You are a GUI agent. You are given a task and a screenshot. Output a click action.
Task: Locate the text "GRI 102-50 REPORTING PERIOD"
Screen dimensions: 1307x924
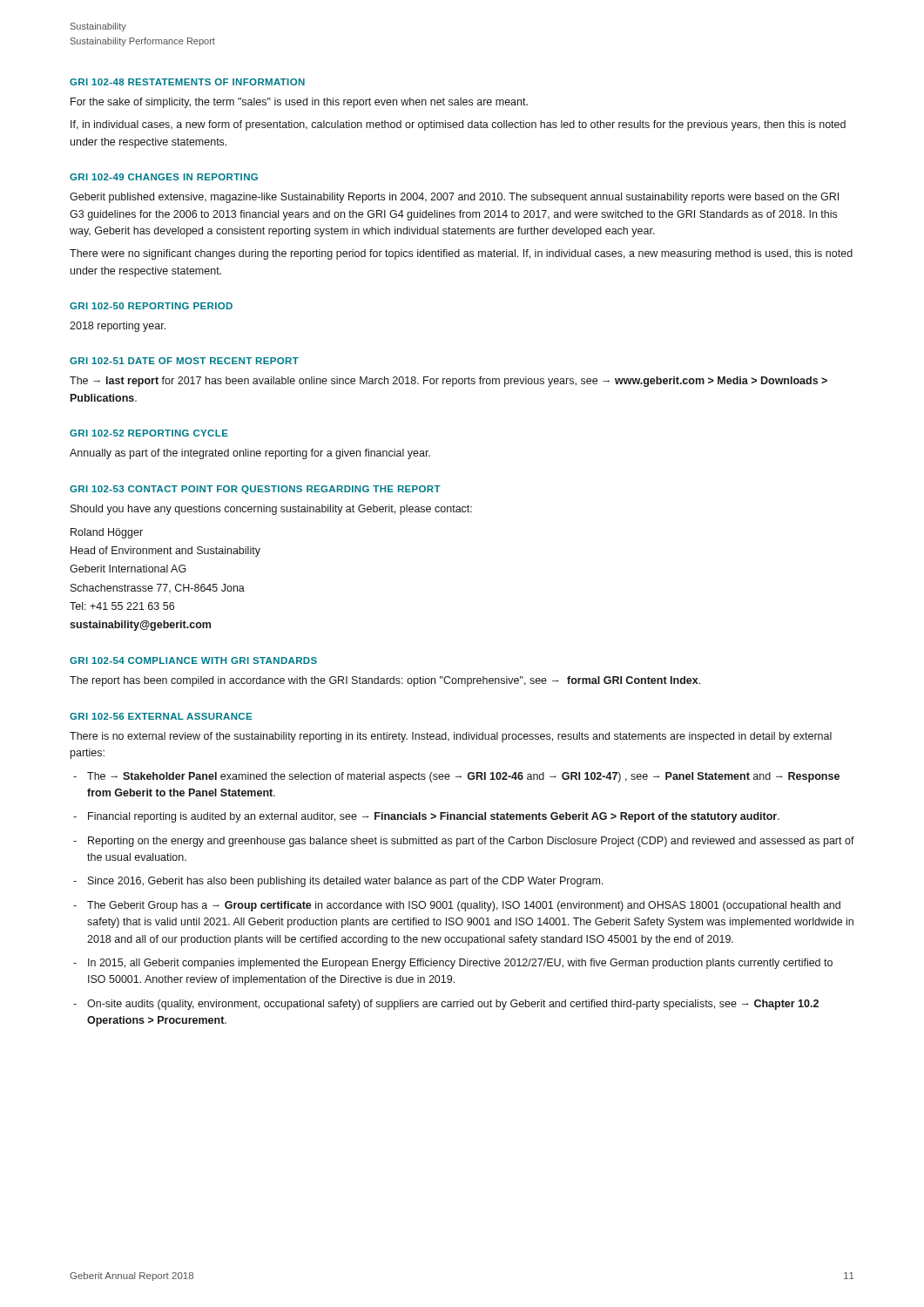tap(151, 306)
